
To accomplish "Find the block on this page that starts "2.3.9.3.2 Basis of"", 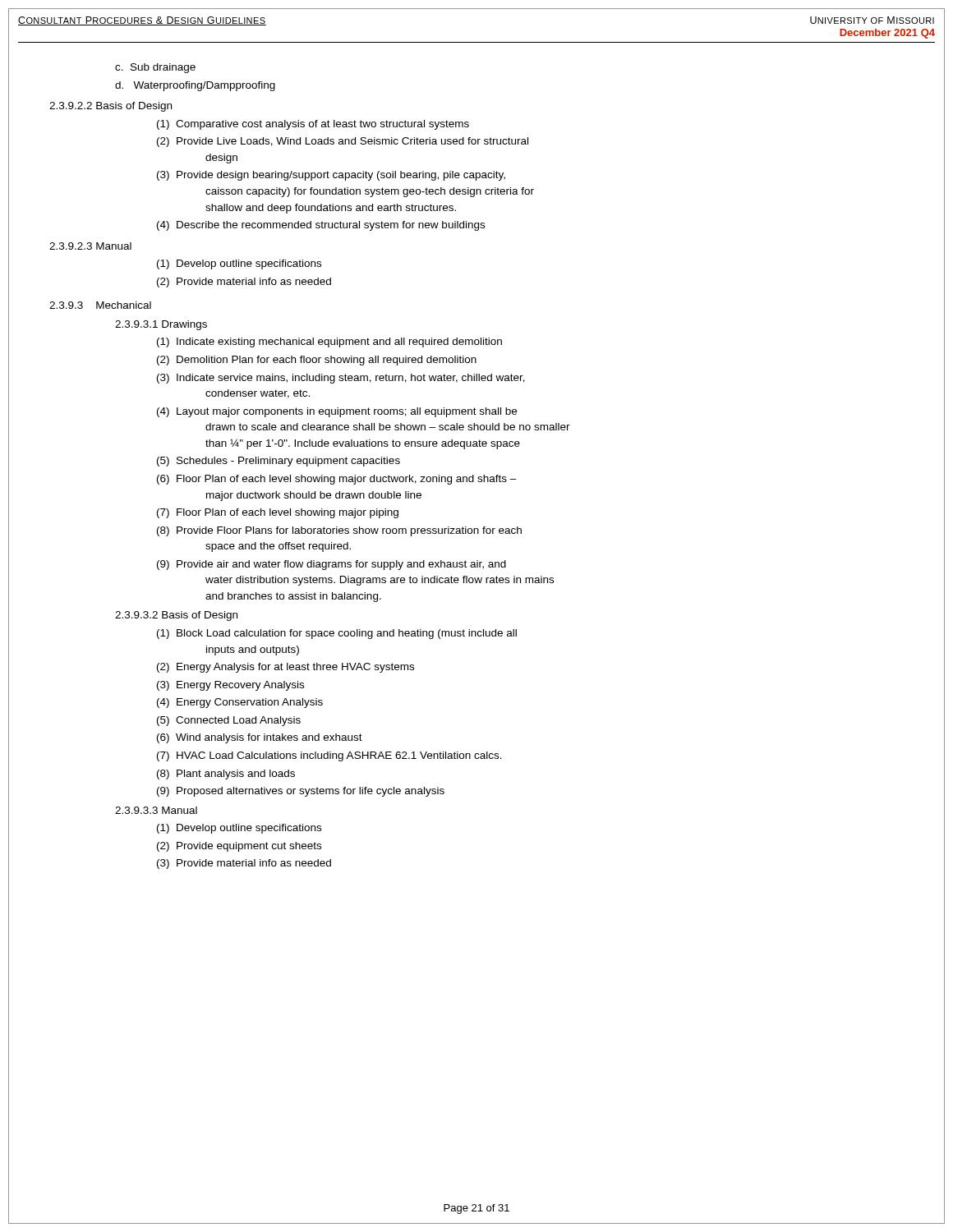I will click(177, 615).
